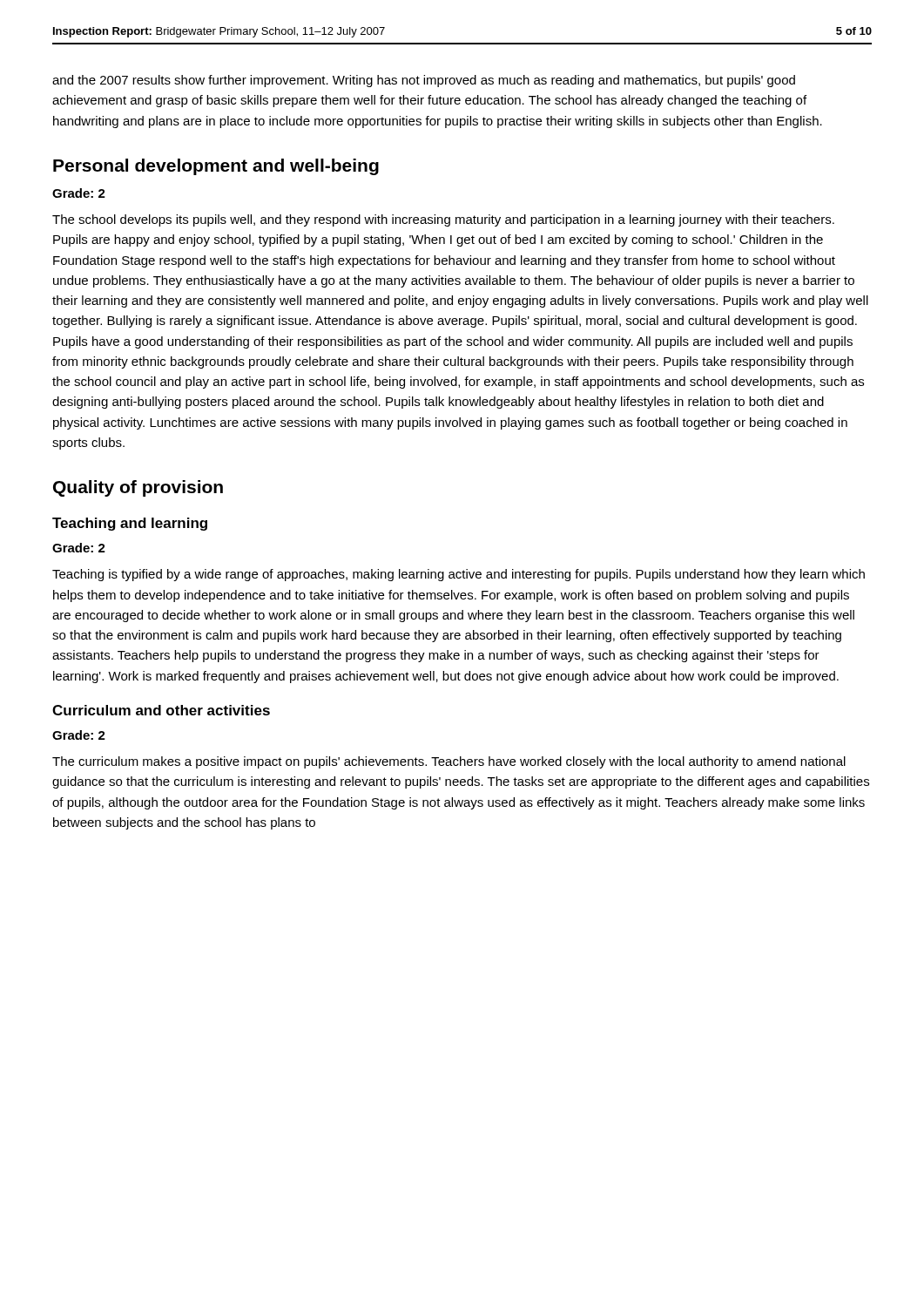Find "Curriculum and other activities" on this page
This screenshot has width=924, height=1307.
[x=161, y=711]
